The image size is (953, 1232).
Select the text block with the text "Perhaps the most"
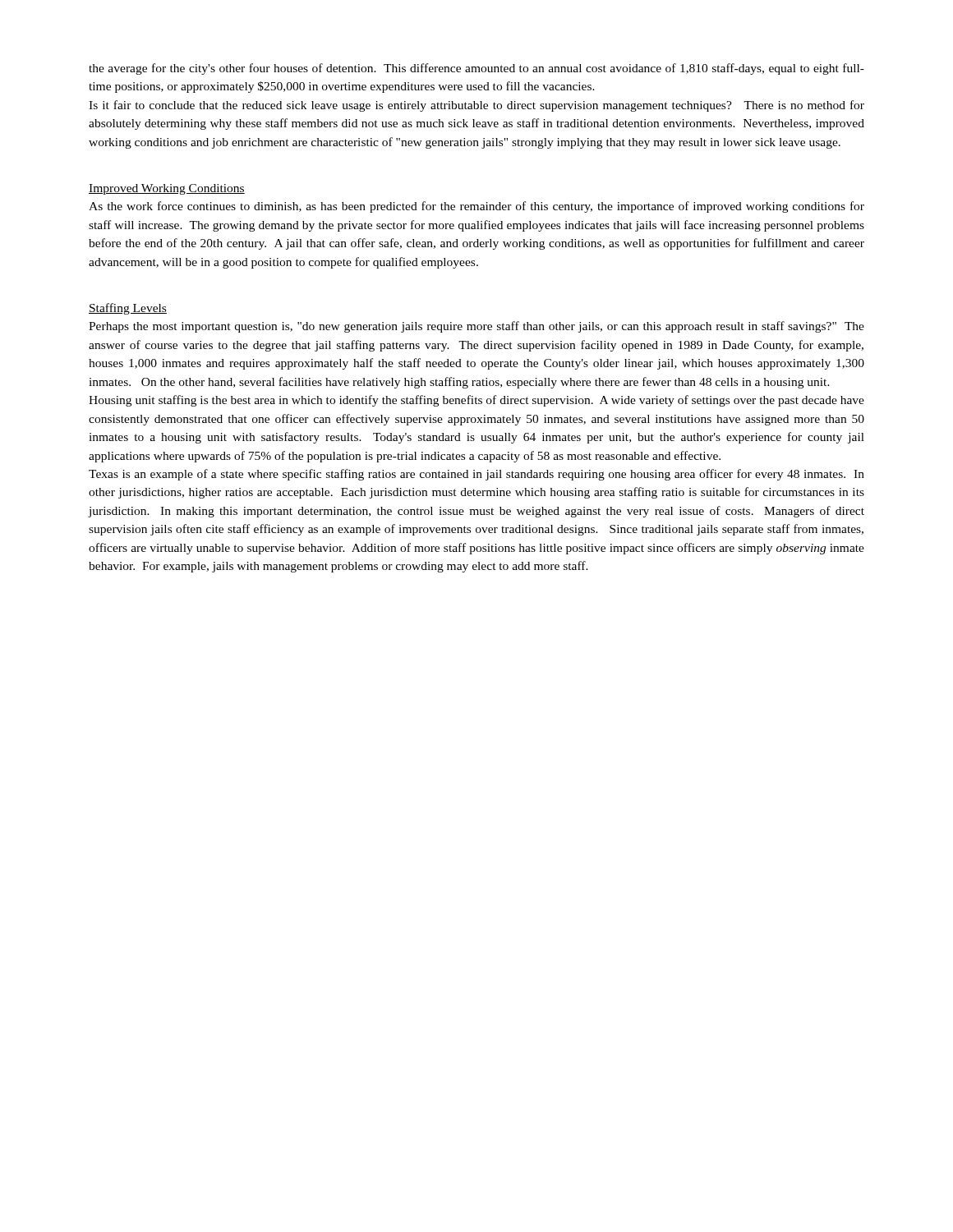(476, 446)
